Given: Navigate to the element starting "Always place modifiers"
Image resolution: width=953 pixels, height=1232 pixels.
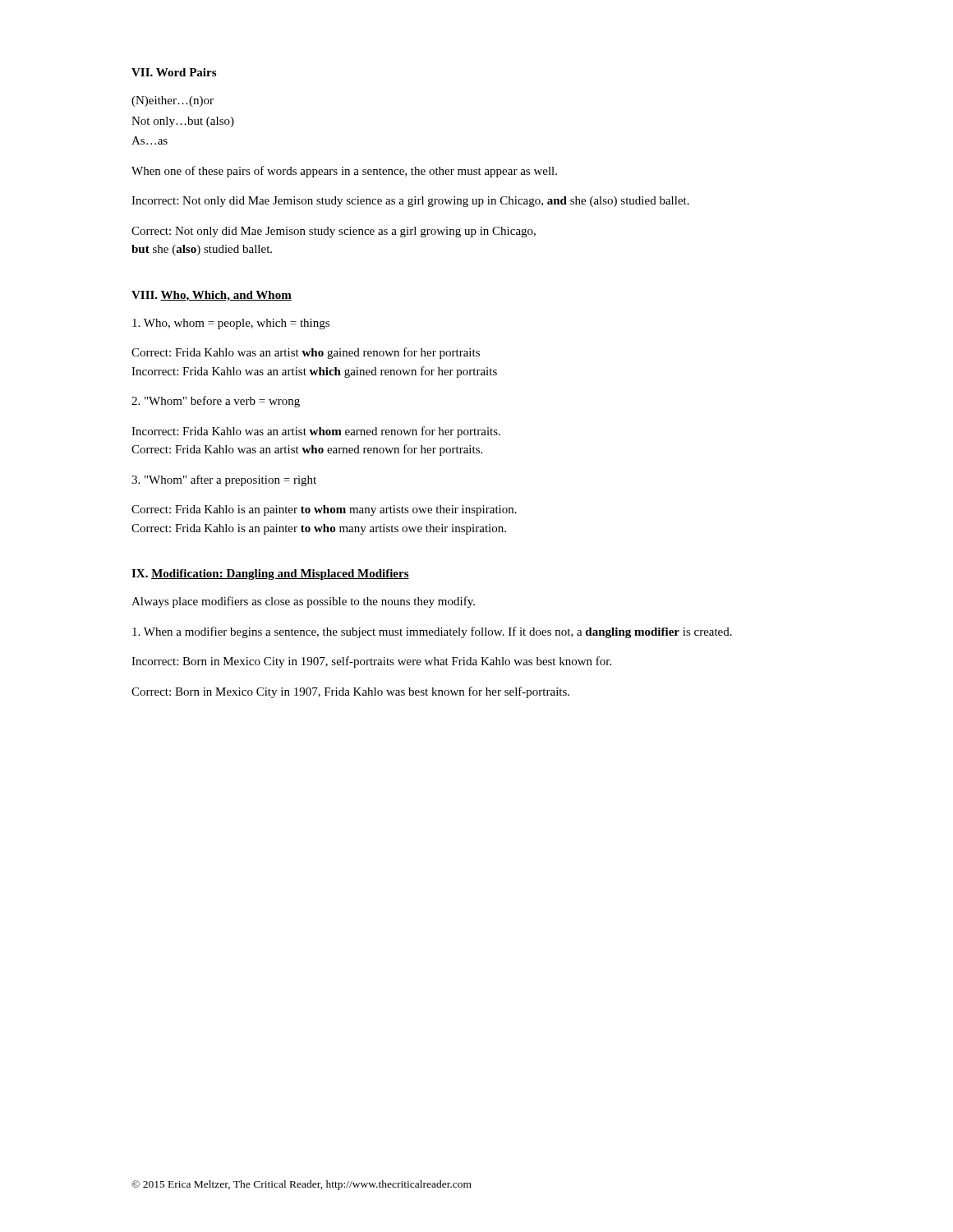Looking at the screenshot, I should 304,601.
